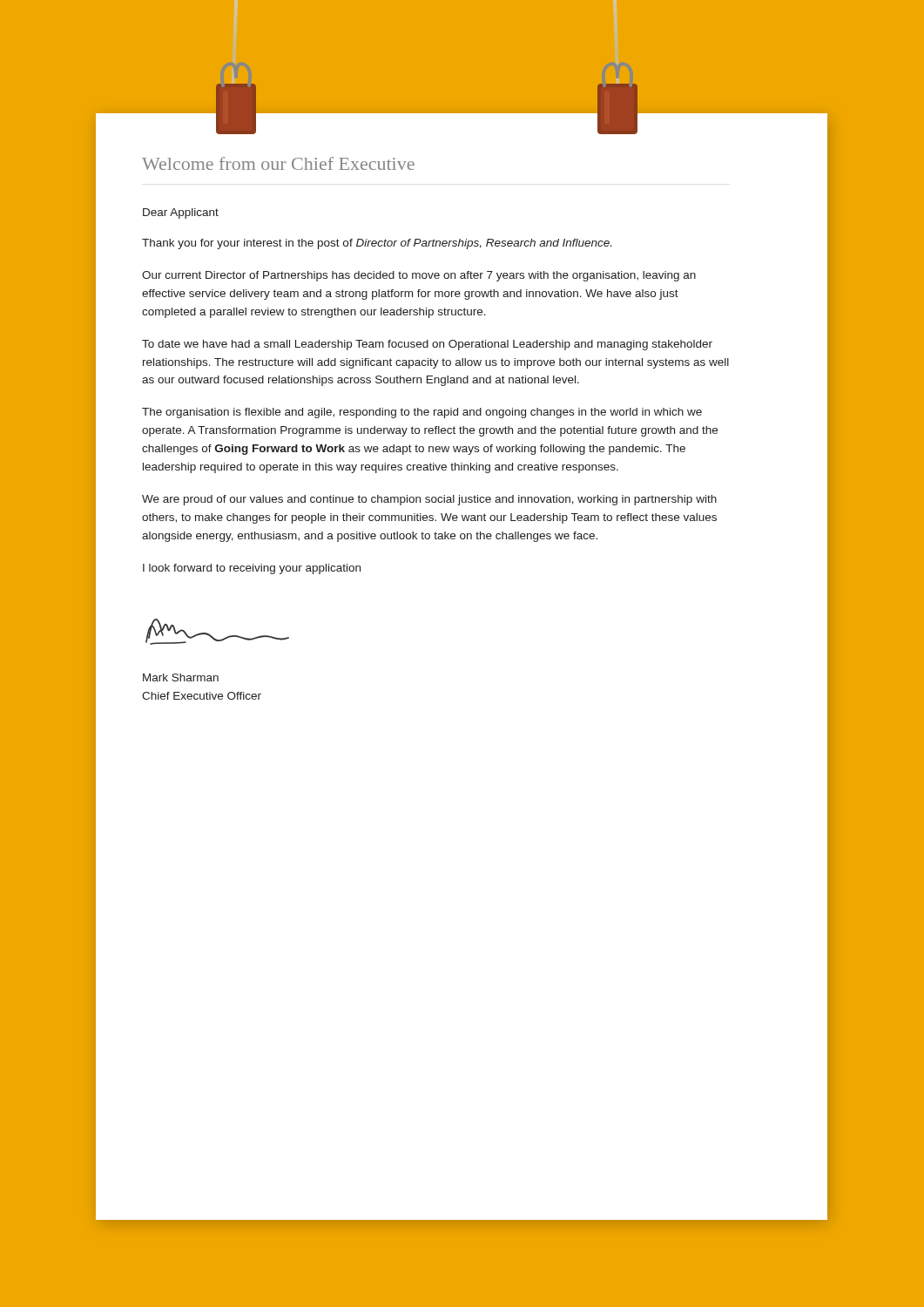The image size is (924, 1307).
Task: Locate the section header that opens with "Welcome from our Chief"
Action: [x=278, y=163]
